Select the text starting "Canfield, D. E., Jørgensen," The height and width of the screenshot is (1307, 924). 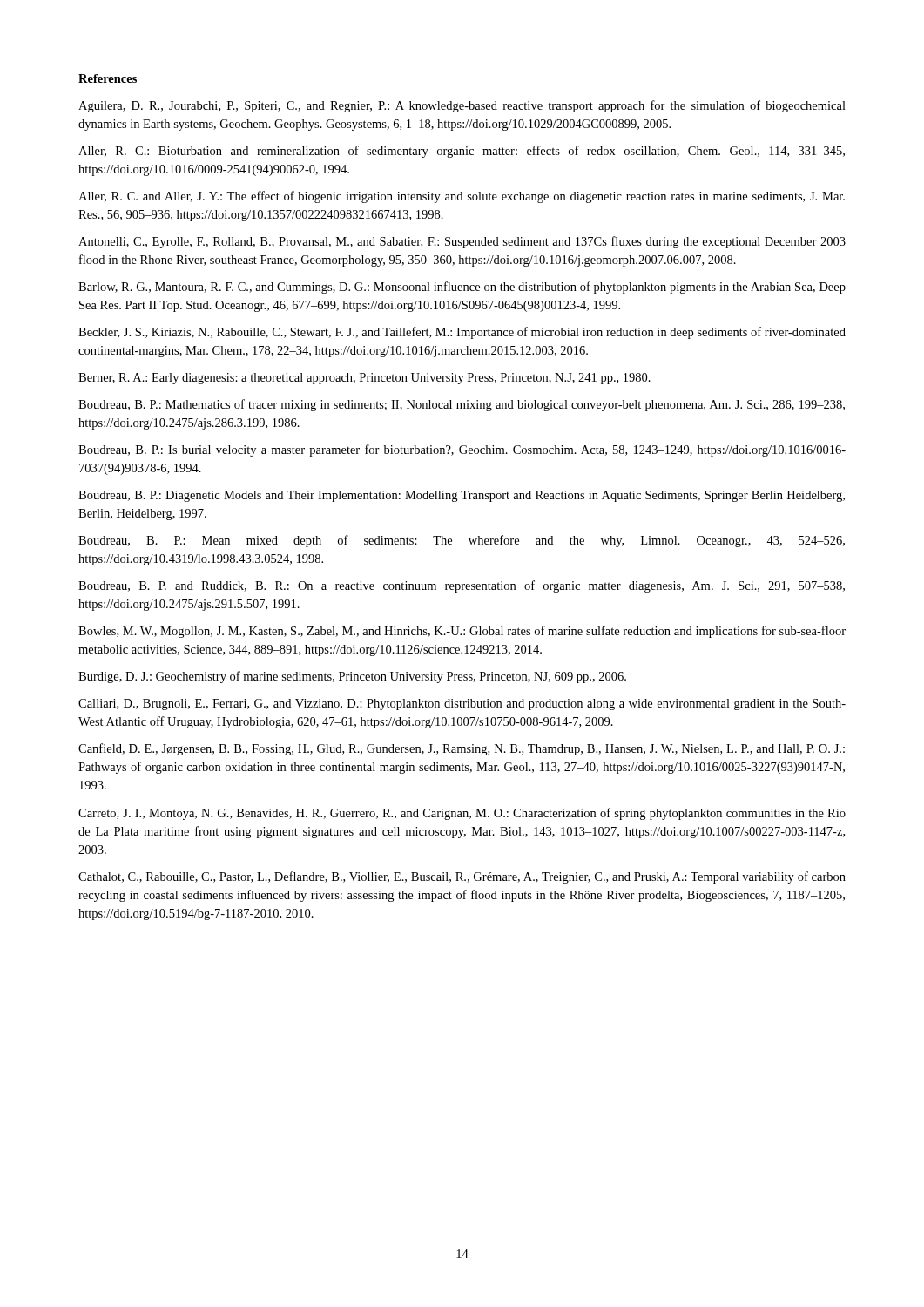point(462,767)
